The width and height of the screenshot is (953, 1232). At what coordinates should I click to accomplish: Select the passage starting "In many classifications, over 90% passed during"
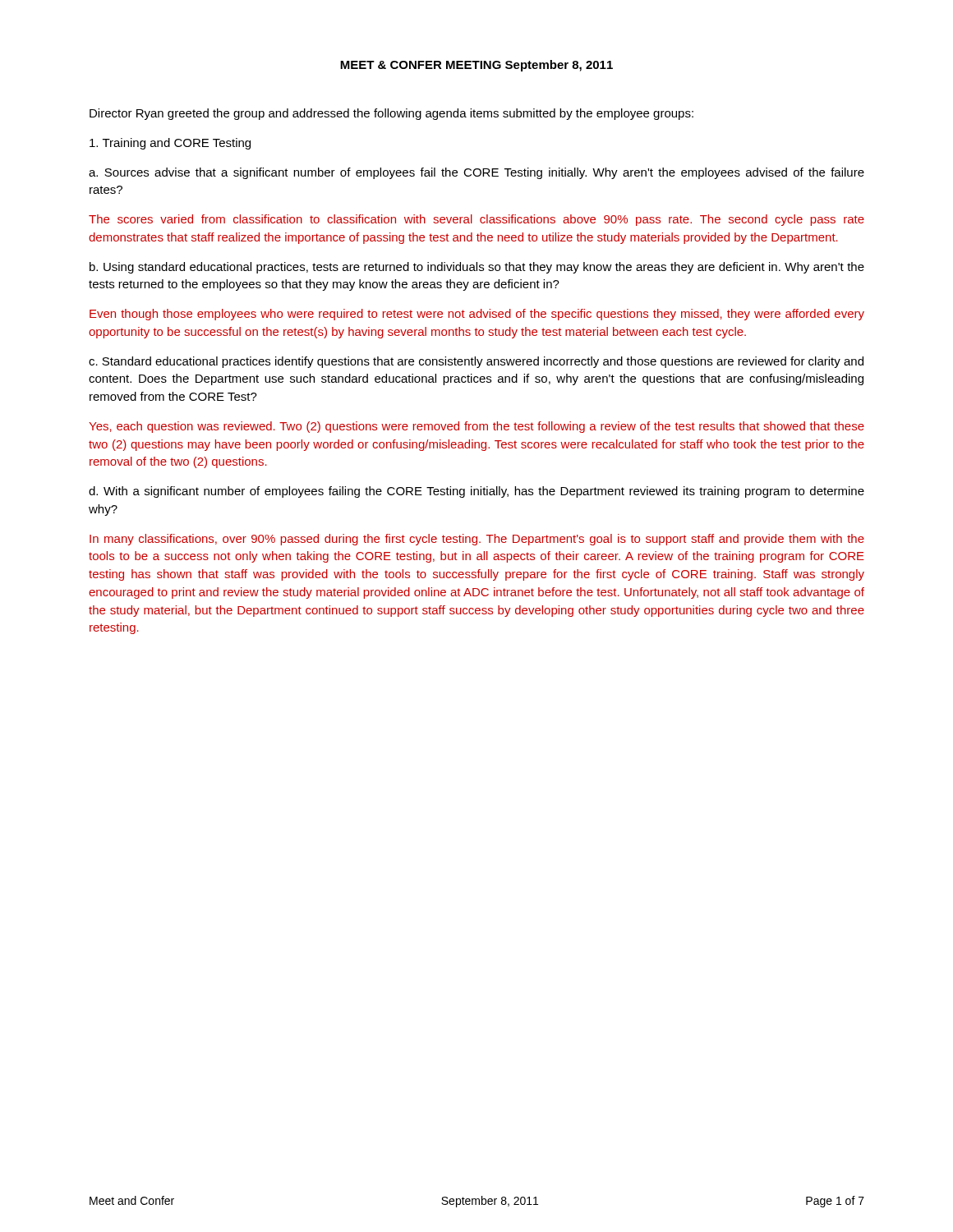point(476,583)
